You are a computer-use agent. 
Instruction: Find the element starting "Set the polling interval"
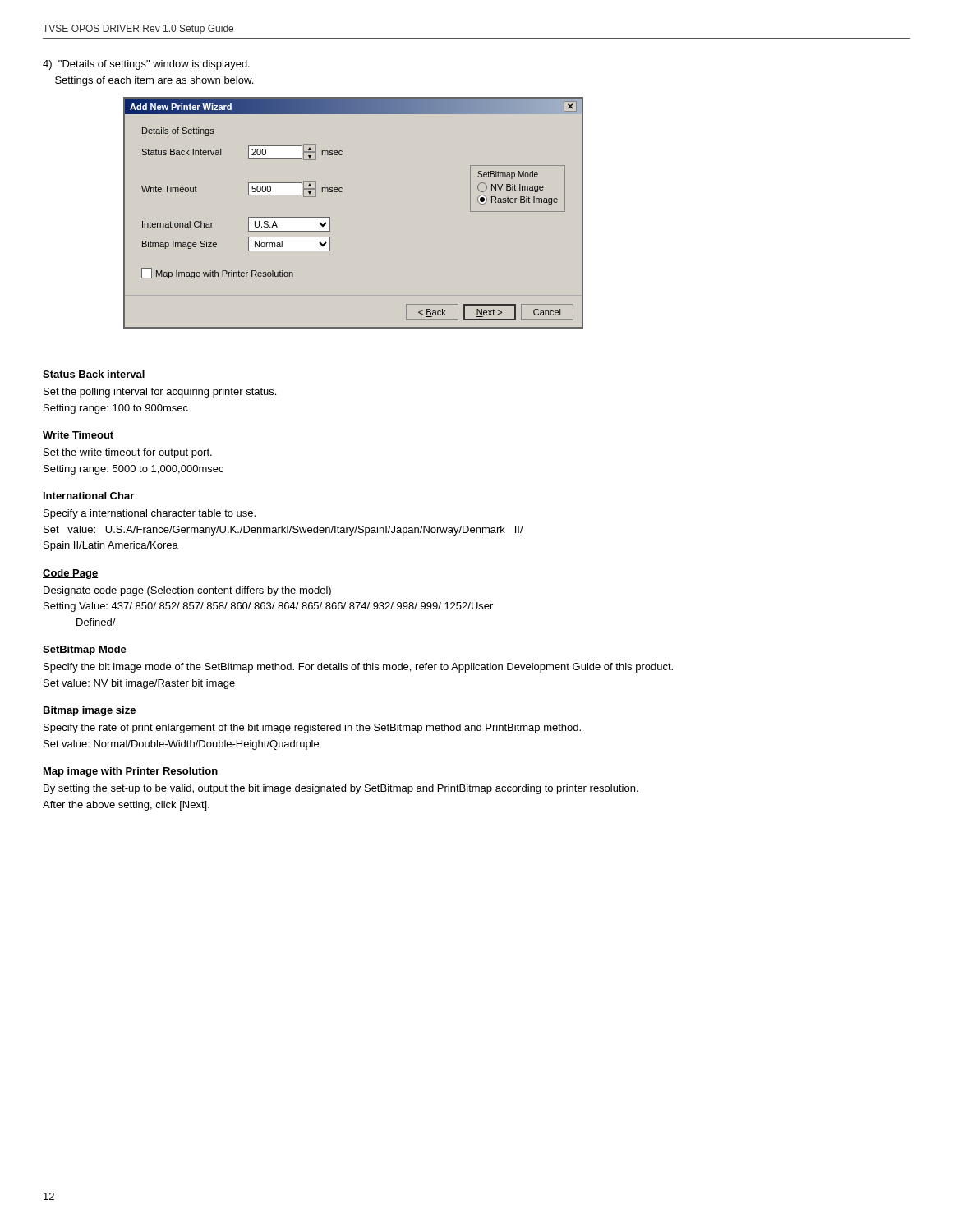(160, 399)
